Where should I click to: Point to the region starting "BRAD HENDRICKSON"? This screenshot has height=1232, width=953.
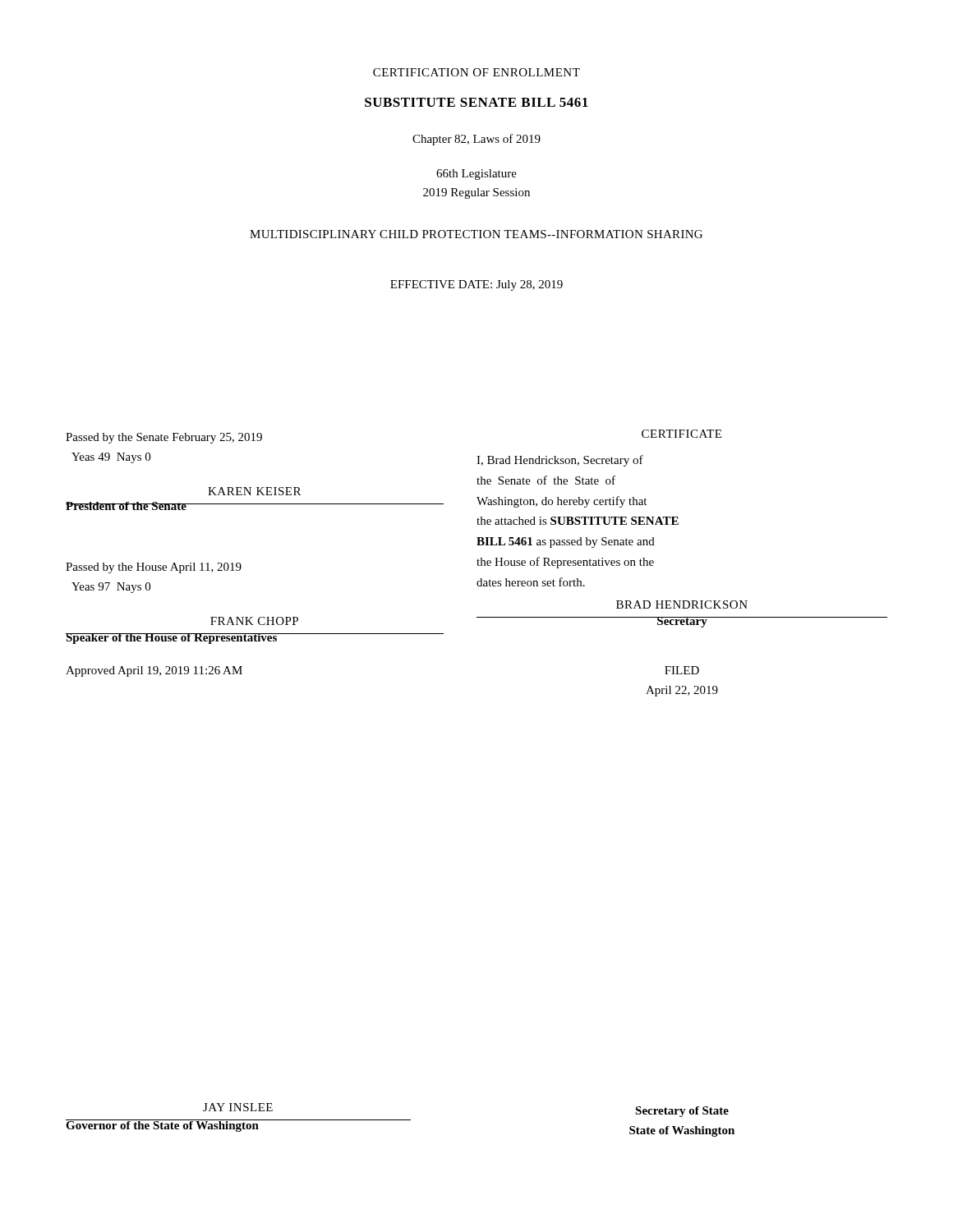tap(682, 608)
